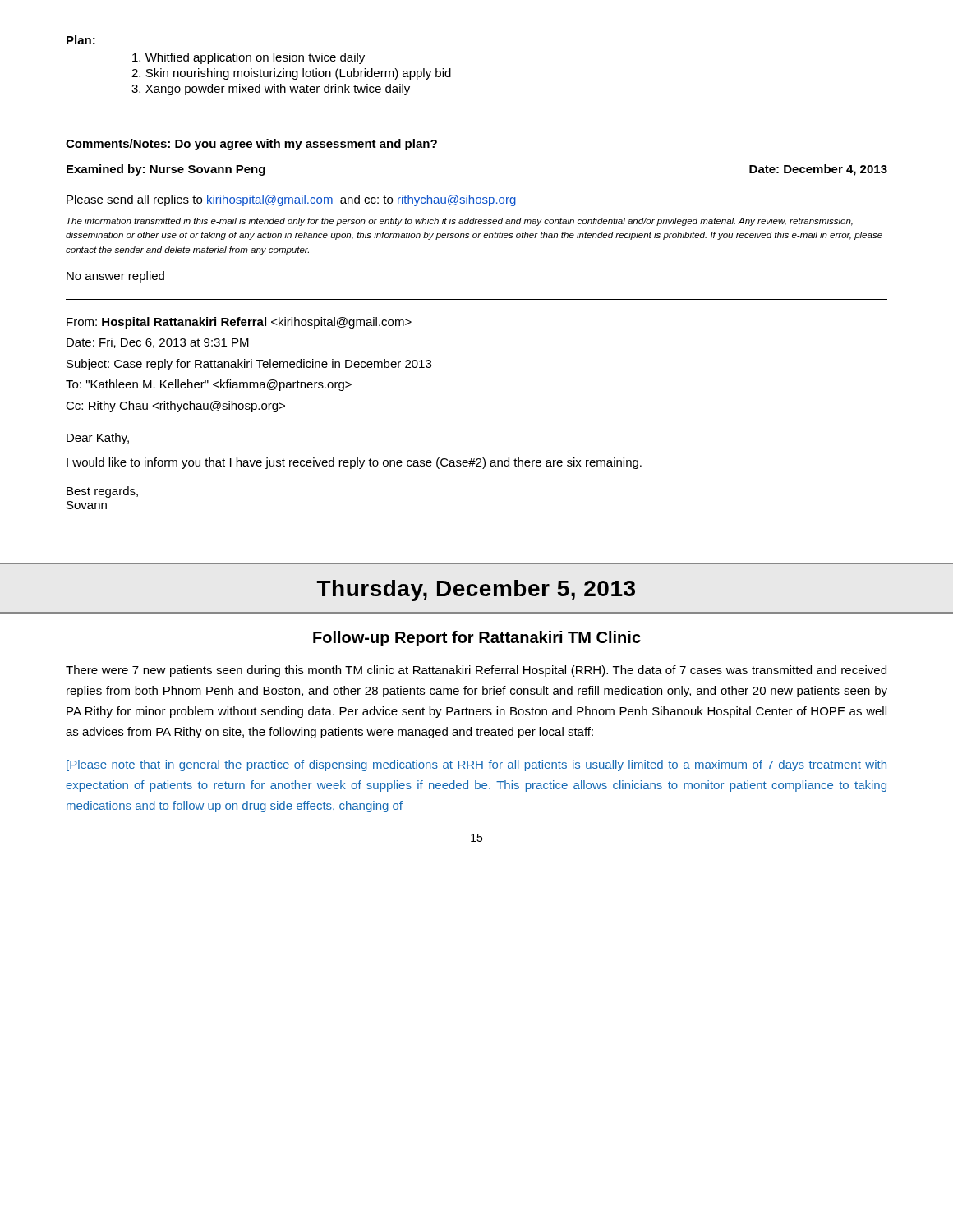This screenshot has width=953, height=1232.
Task: Select the list item with the text "Whitfied application on lesion twice"
Action: point(248,57)
